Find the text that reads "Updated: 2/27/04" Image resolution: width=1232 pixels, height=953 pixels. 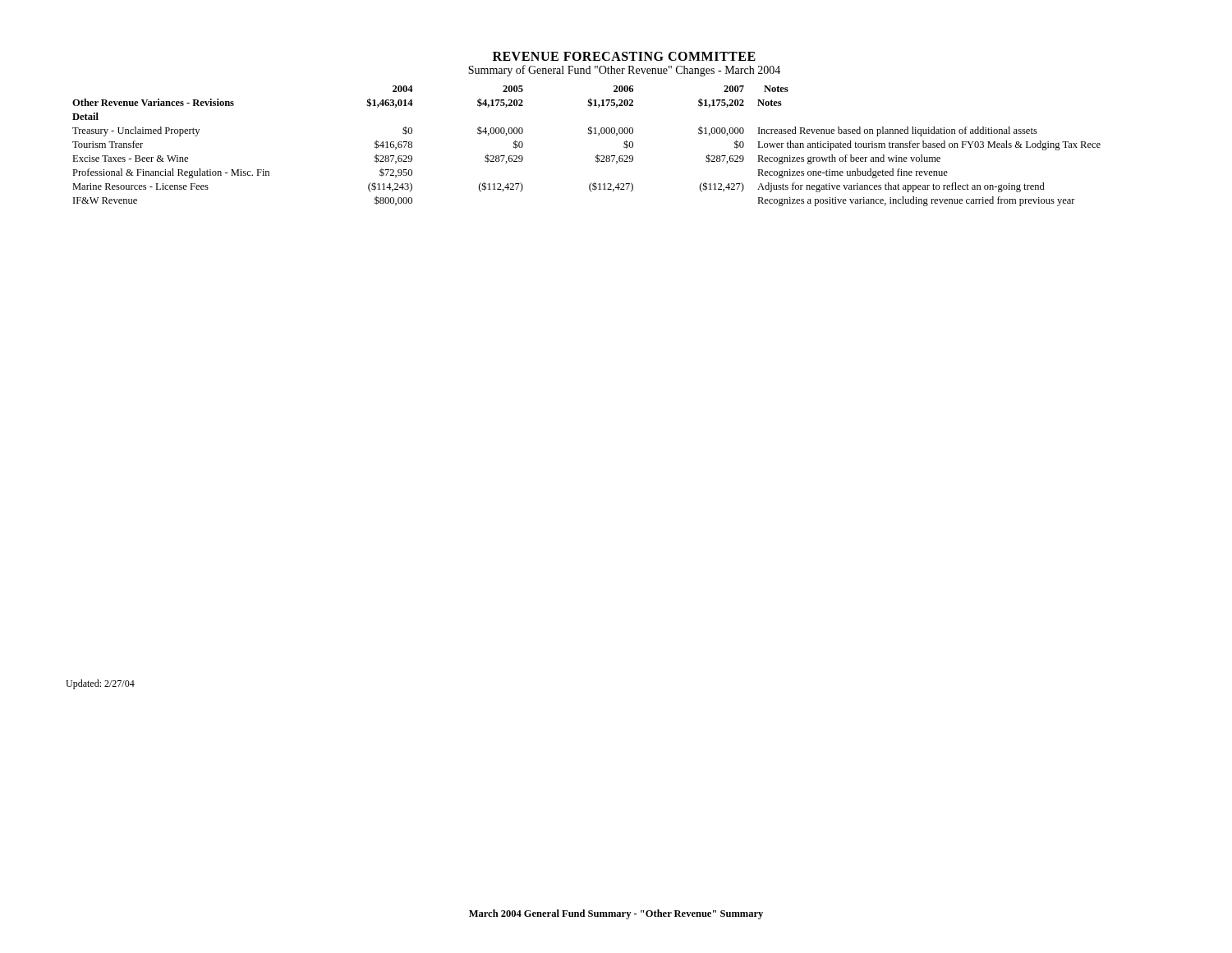pos(100,684)
